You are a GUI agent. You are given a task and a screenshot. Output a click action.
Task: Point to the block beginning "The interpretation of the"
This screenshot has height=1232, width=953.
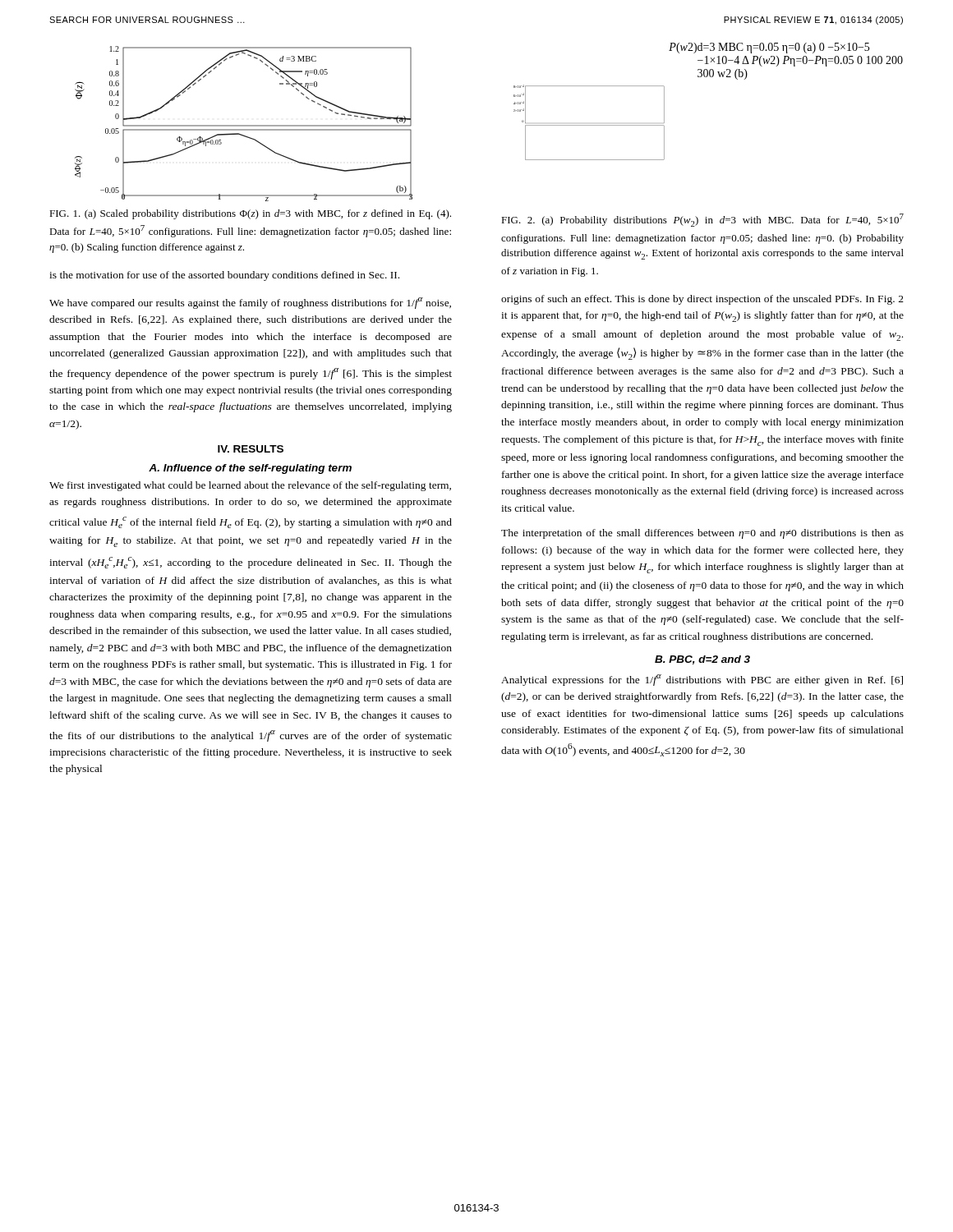702,584
